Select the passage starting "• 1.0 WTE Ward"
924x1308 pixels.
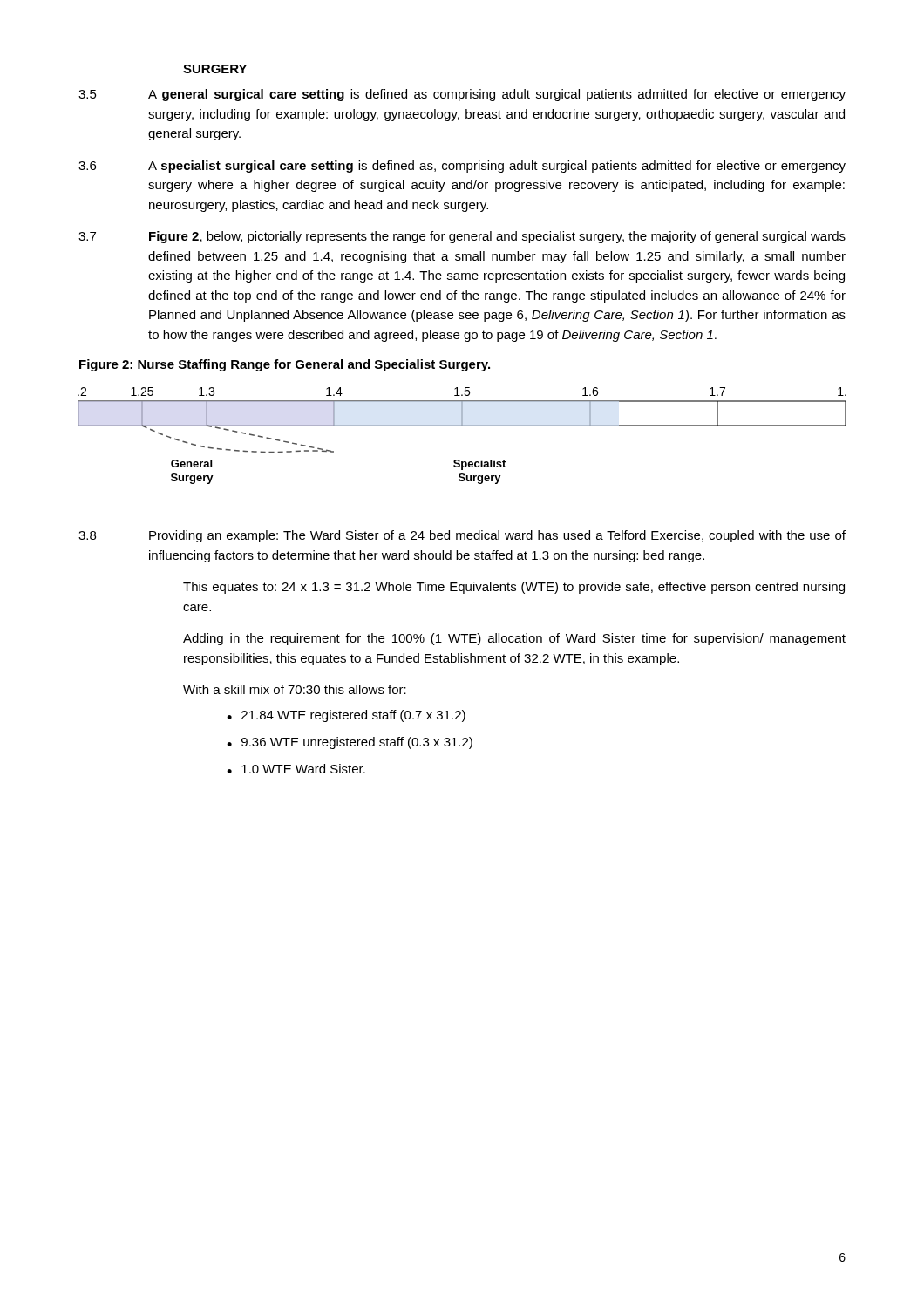point(296,772)
